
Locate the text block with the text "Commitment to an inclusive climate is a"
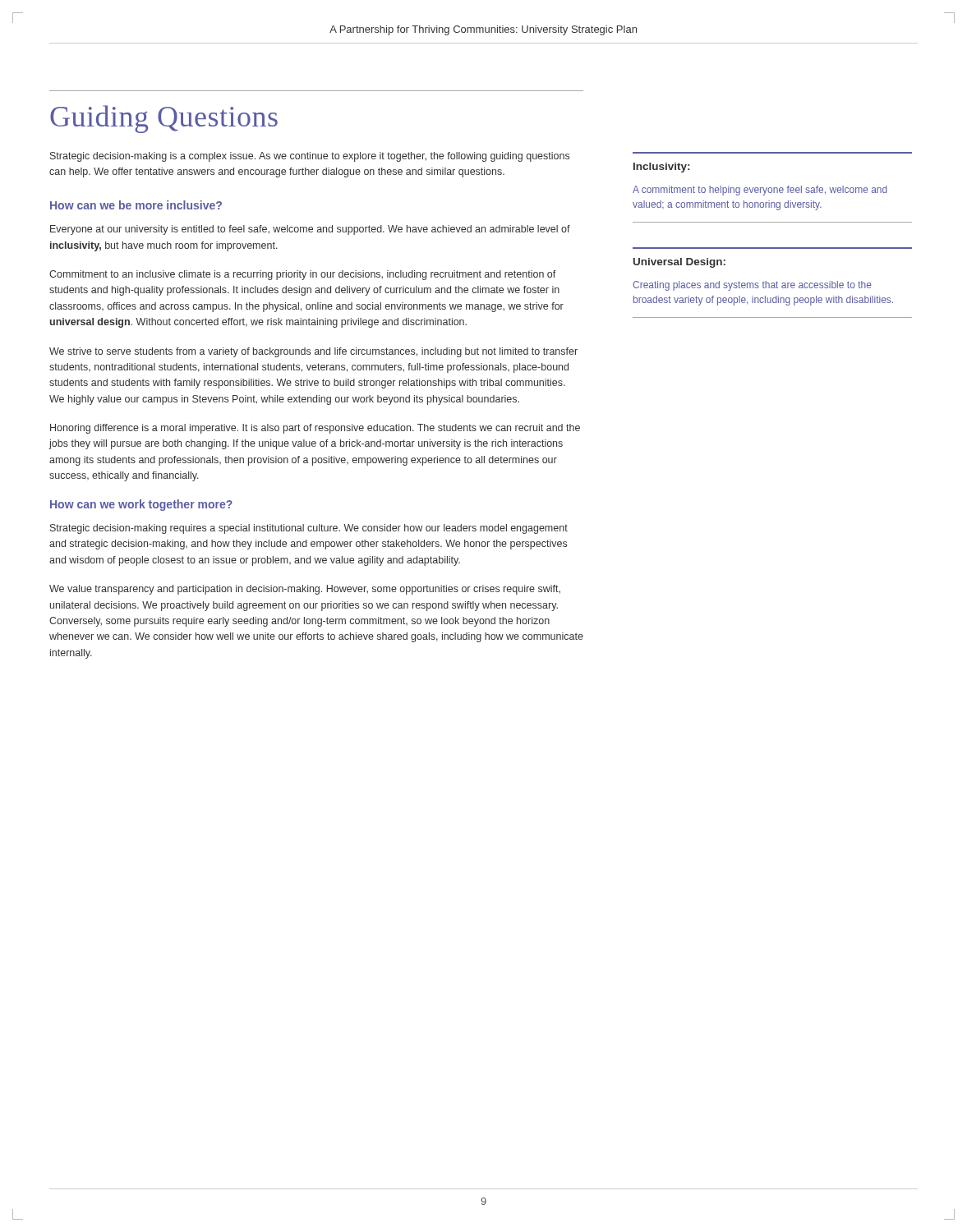[316, 299]
